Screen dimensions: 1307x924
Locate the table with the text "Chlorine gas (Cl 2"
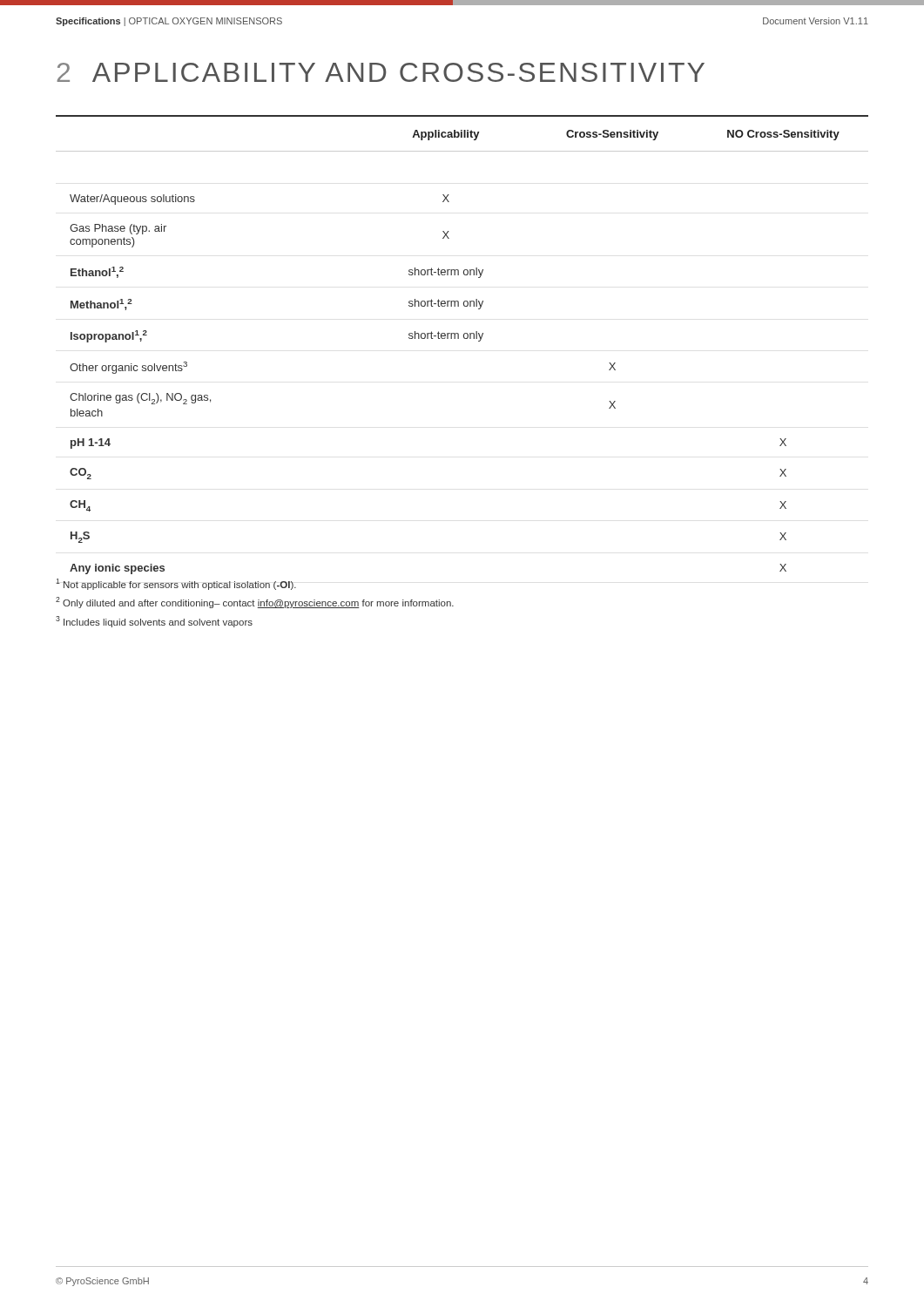click(x=462, y=349)
